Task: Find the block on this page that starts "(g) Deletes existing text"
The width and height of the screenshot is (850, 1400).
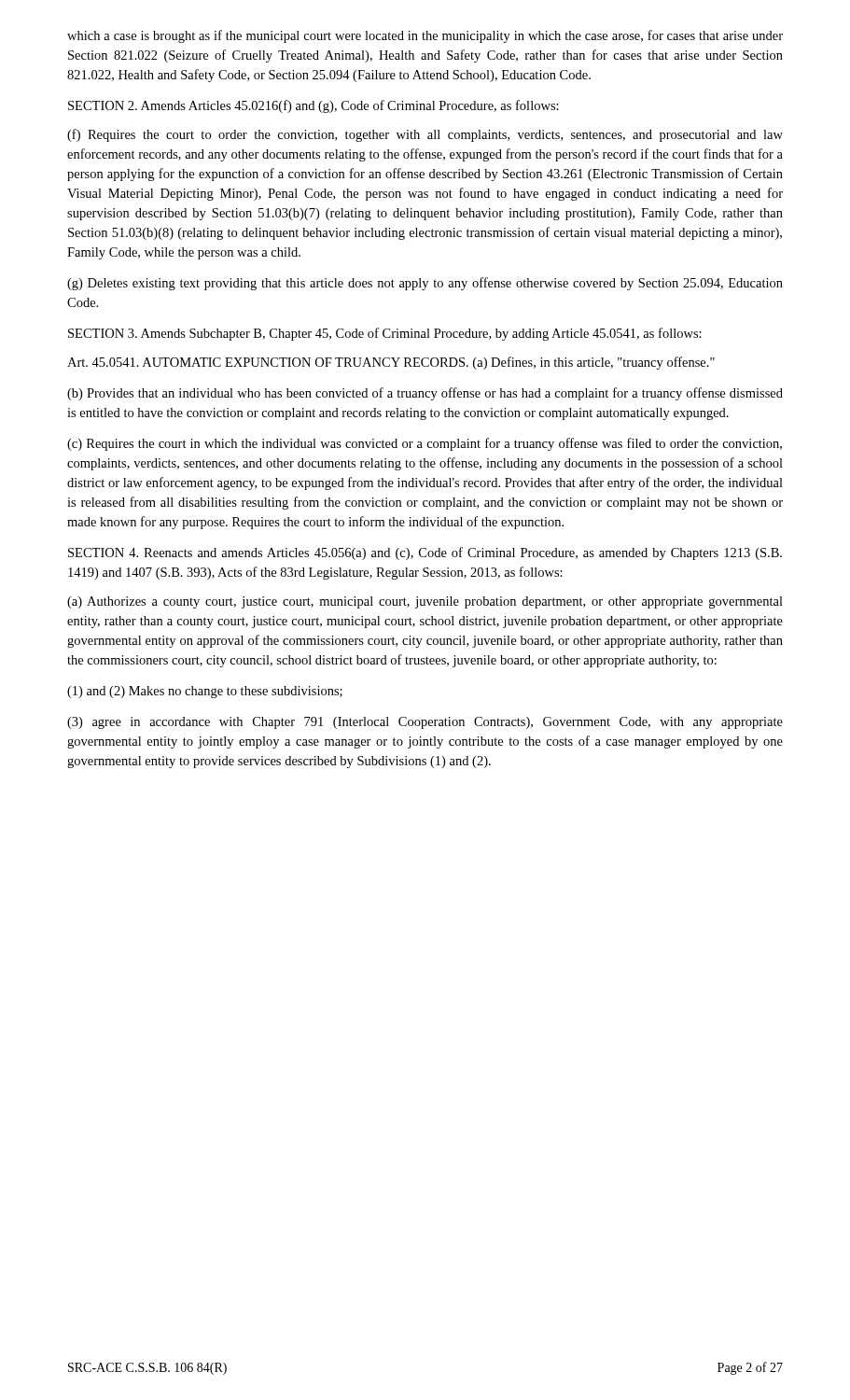Action: click(x=425, y=293)
